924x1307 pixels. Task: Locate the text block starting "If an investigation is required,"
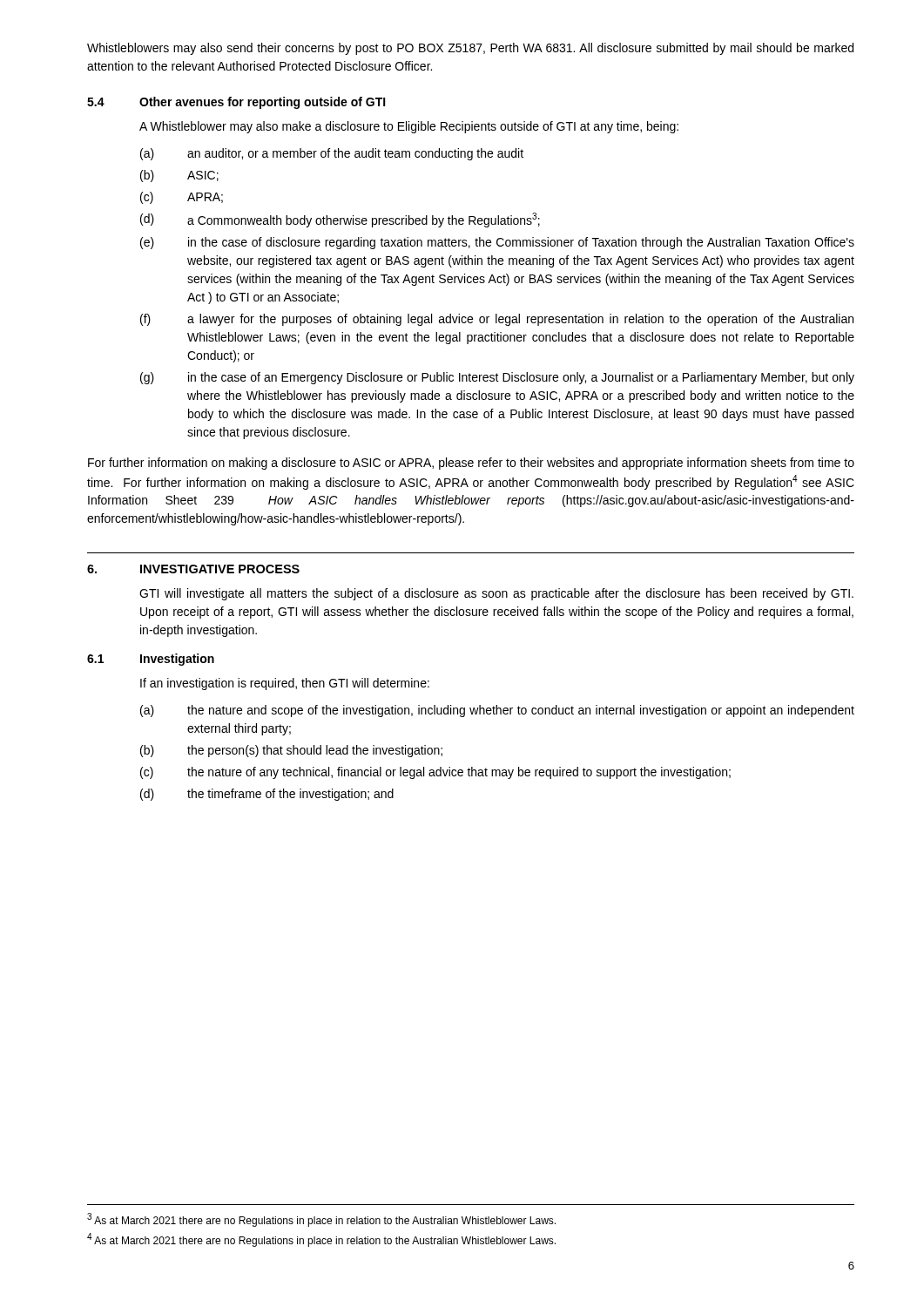(285, 683)
